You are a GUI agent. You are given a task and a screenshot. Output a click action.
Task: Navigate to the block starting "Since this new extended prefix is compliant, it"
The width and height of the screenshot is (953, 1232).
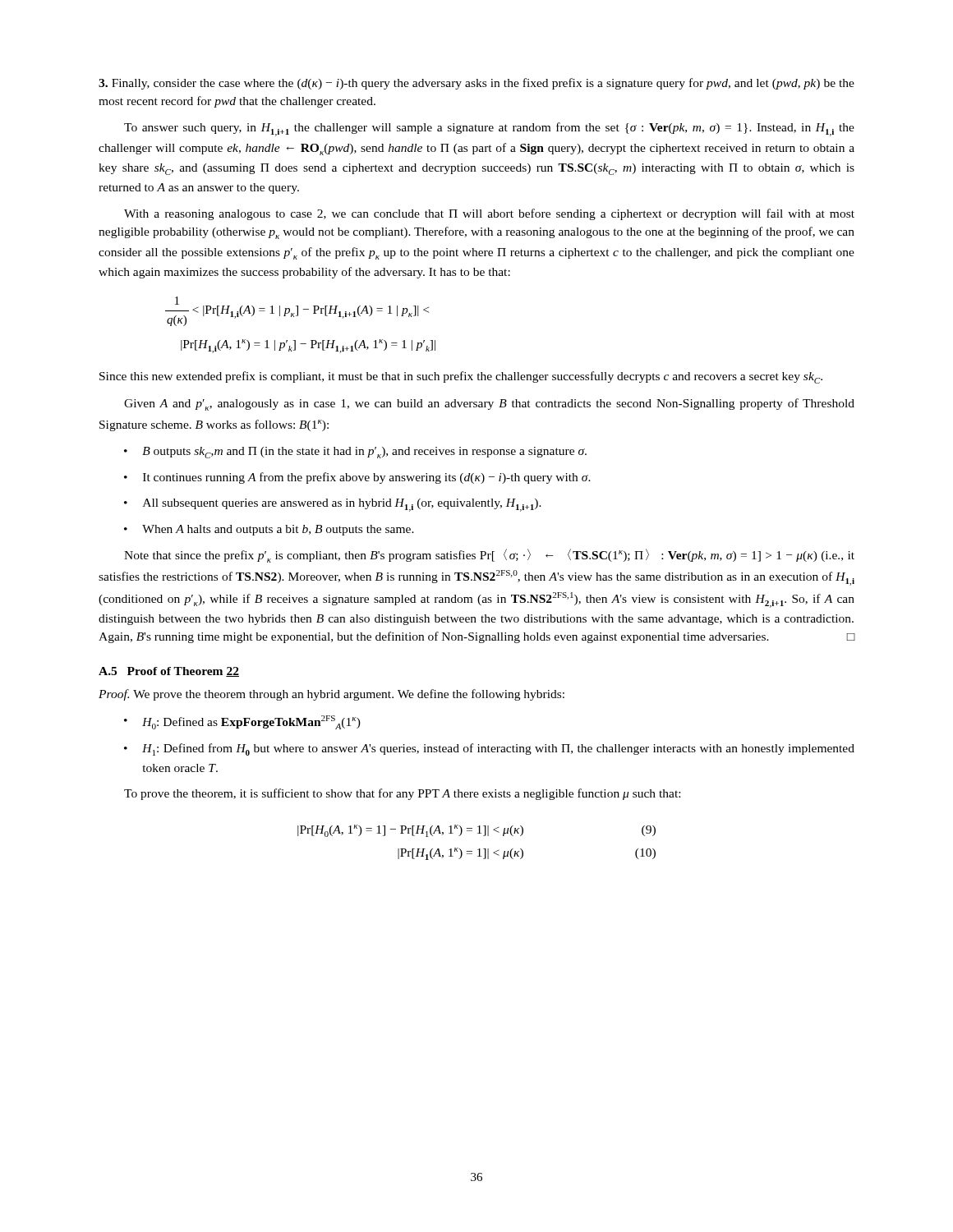pyautogui.click(x=476, y=401)
